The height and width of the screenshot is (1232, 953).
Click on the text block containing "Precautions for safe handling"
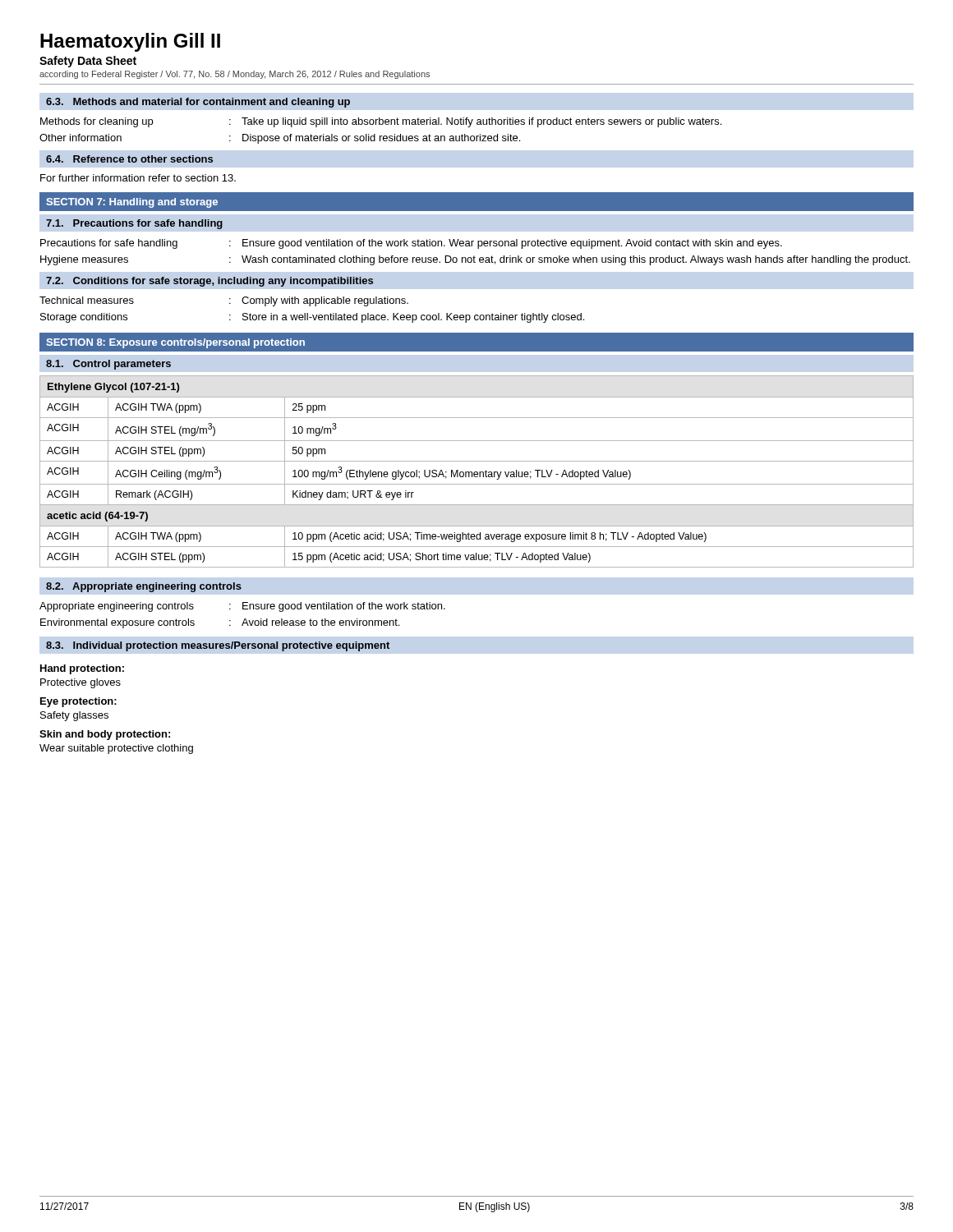click(x=476, y=243)
